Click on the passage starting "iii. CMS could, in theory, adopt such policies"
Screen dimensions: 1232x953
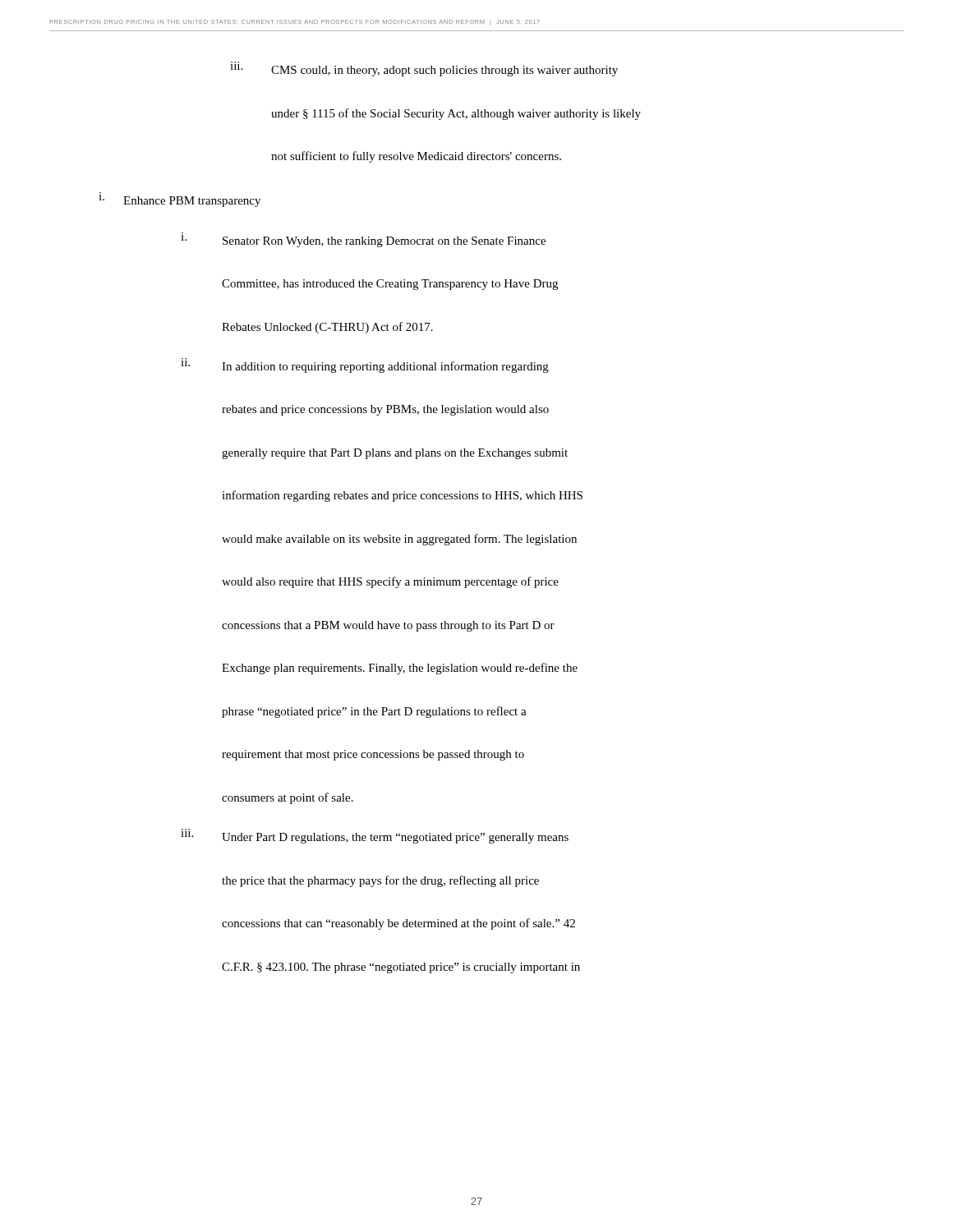(435, 113)
